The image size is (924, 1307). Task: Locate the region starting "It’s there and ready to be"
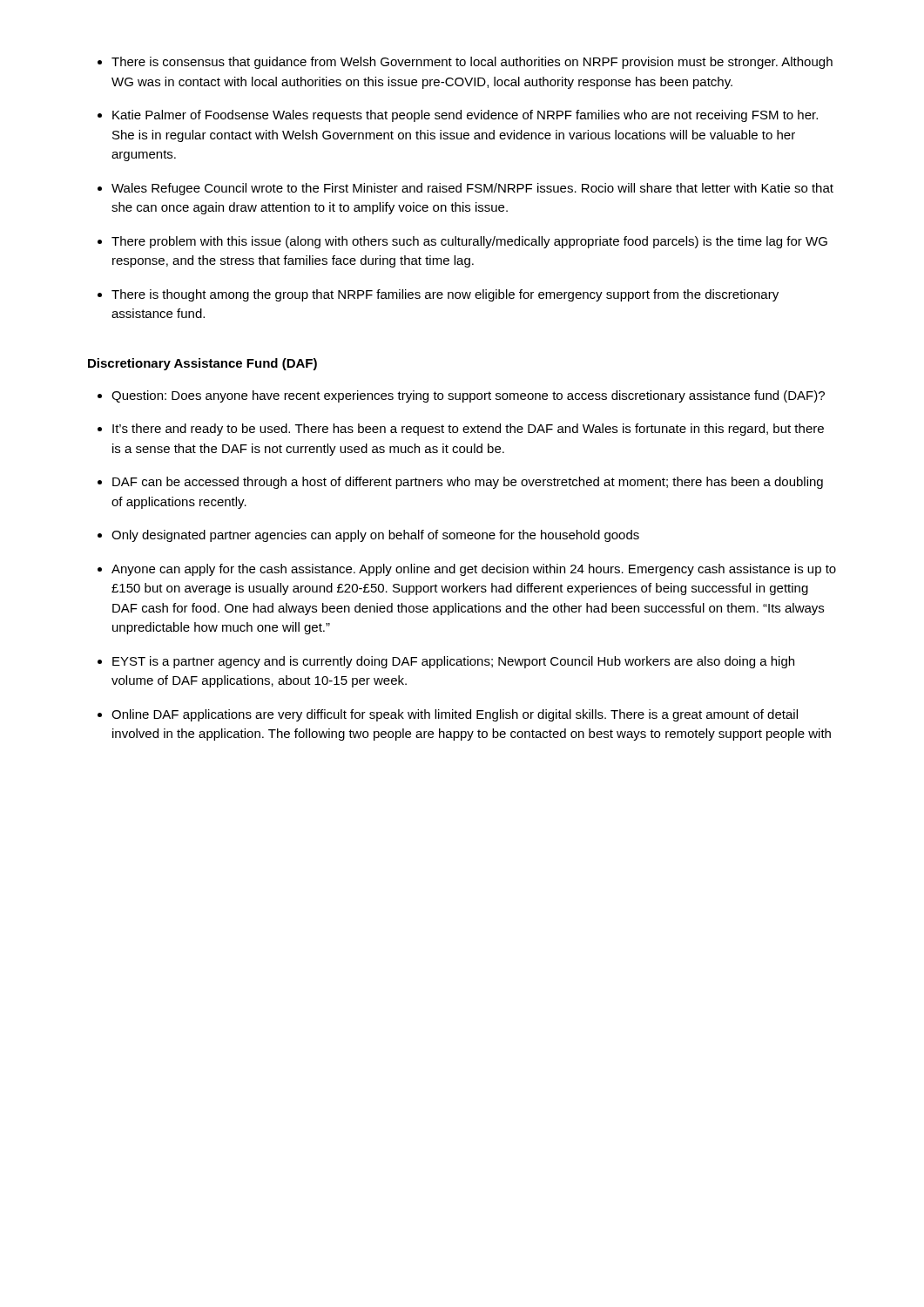tap(474, 439)
